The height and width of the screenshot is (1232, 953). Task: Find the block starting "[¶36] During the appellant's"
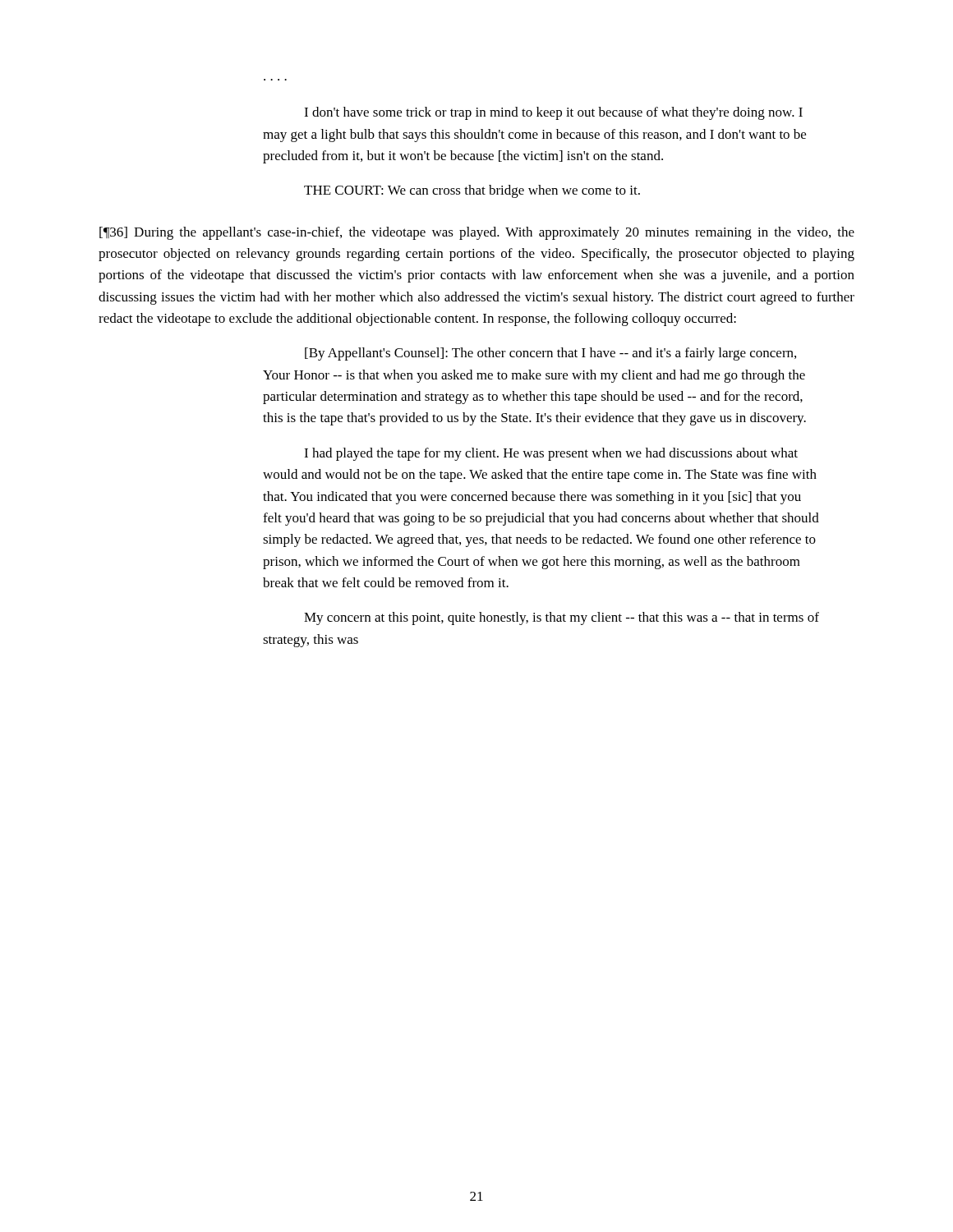(x=476, y=276)
